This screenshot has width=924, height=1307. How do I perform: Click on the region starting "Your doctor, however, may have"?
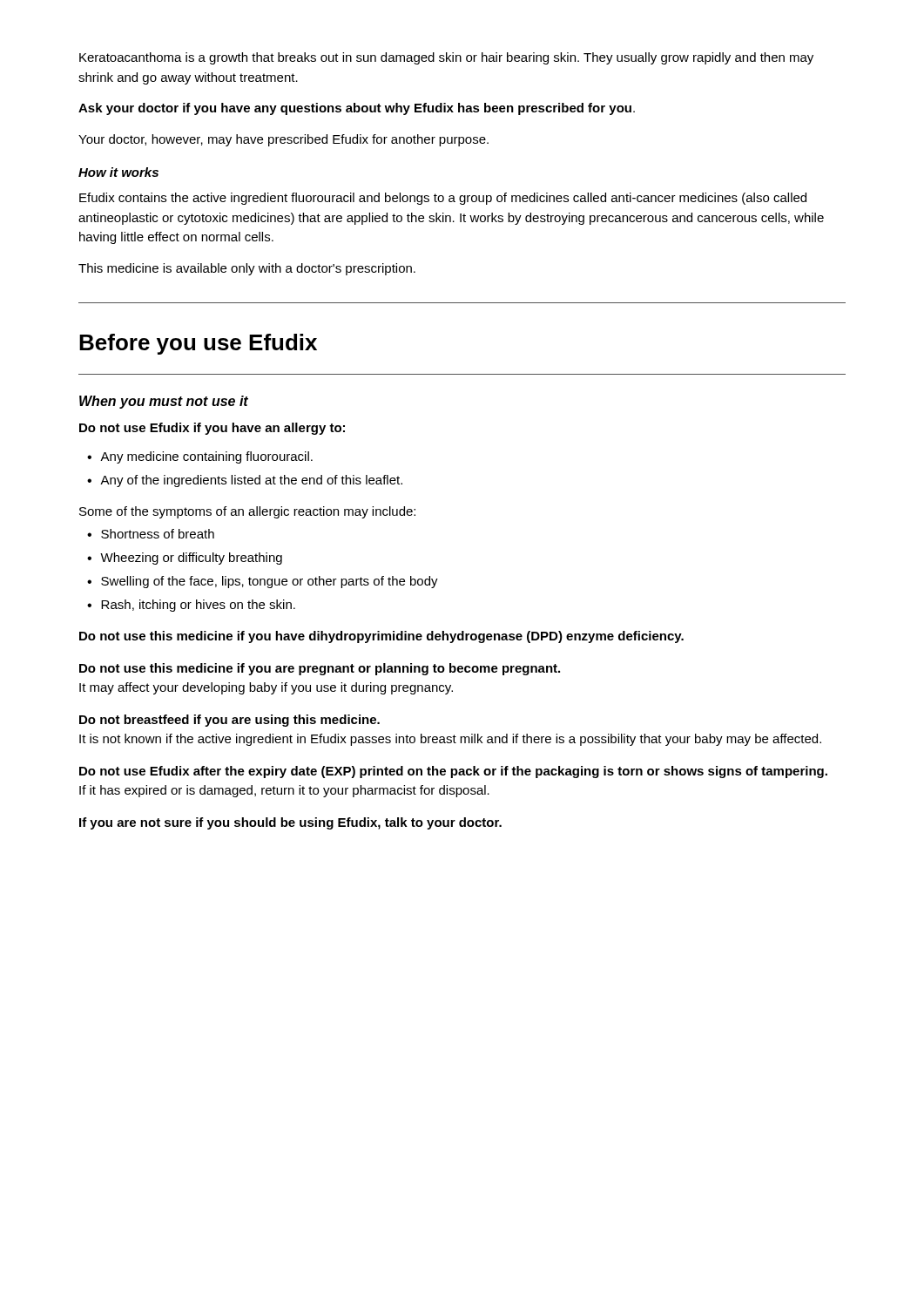coord(284,139)
